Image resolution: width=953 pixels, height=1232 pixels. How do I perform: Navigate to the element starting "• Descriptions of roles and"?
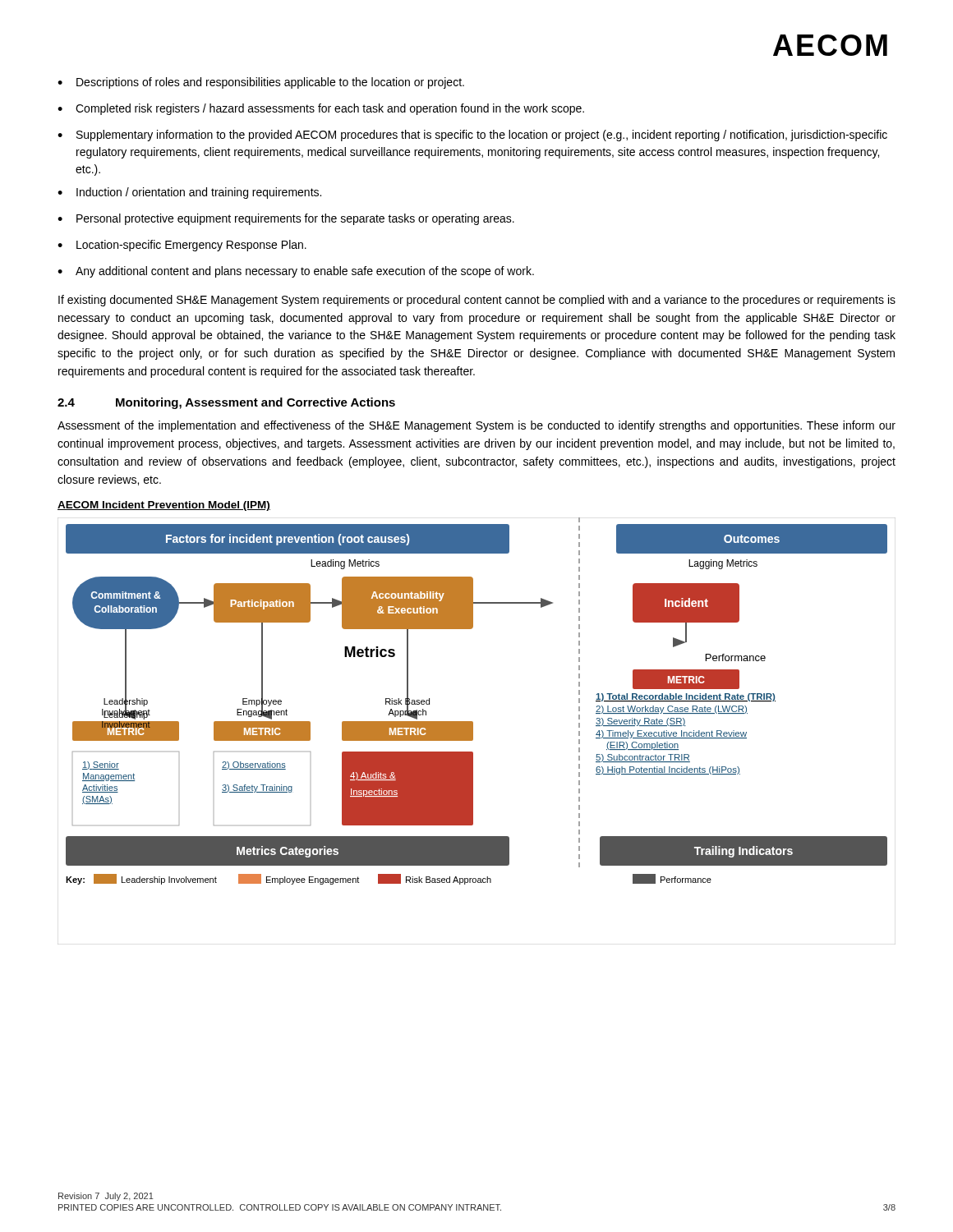tap(261, 83)
